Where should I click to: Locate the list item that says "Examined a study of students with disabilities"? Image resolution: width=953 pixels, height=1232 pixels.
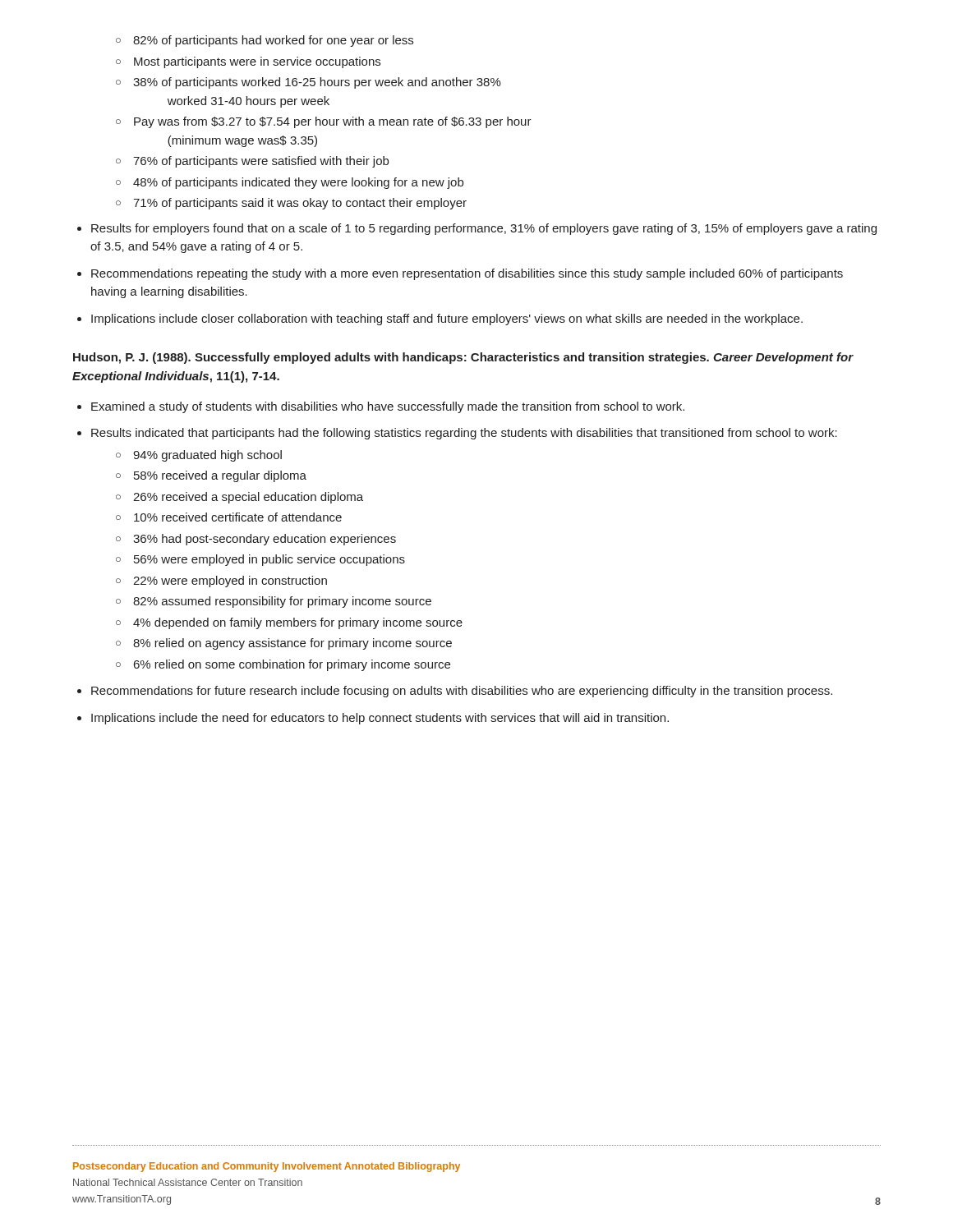point(388,406)
